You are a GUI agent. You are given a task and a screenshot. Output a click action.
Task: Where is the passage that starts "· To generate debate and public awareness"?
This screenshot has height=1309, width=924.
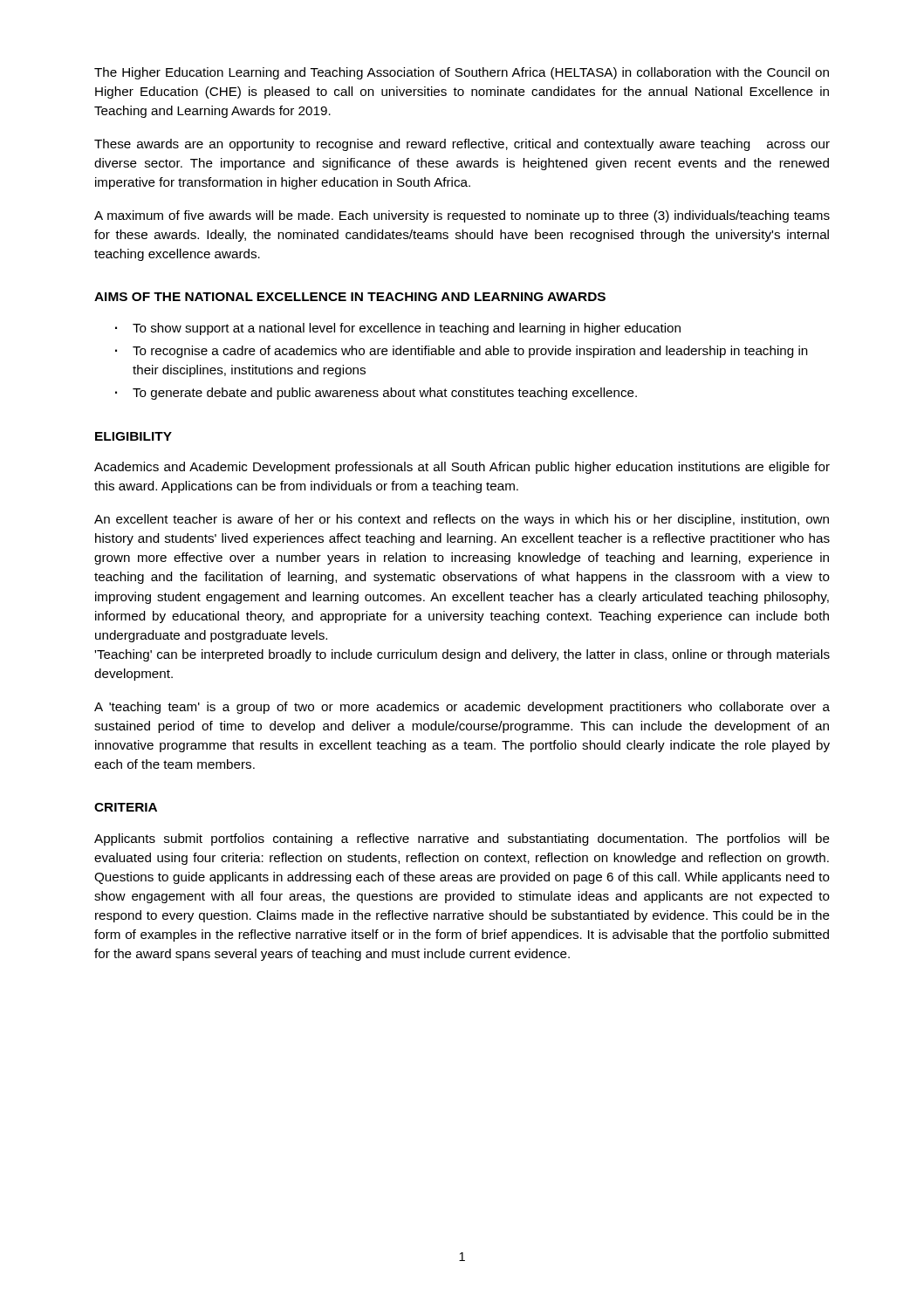[x=470, y=393]
